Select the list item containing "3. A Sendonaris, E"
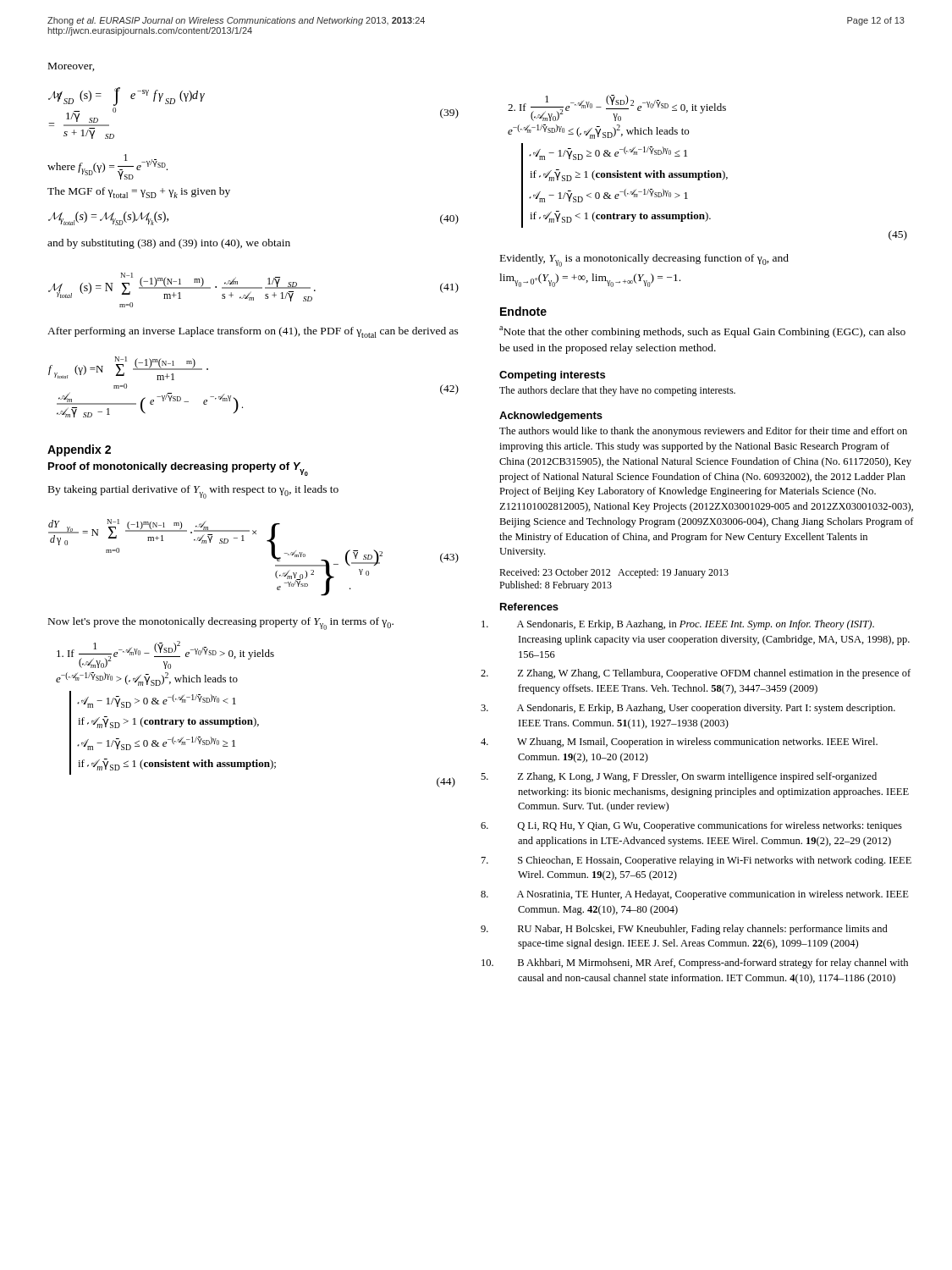952x1270 pixels. tap(697, 715)
